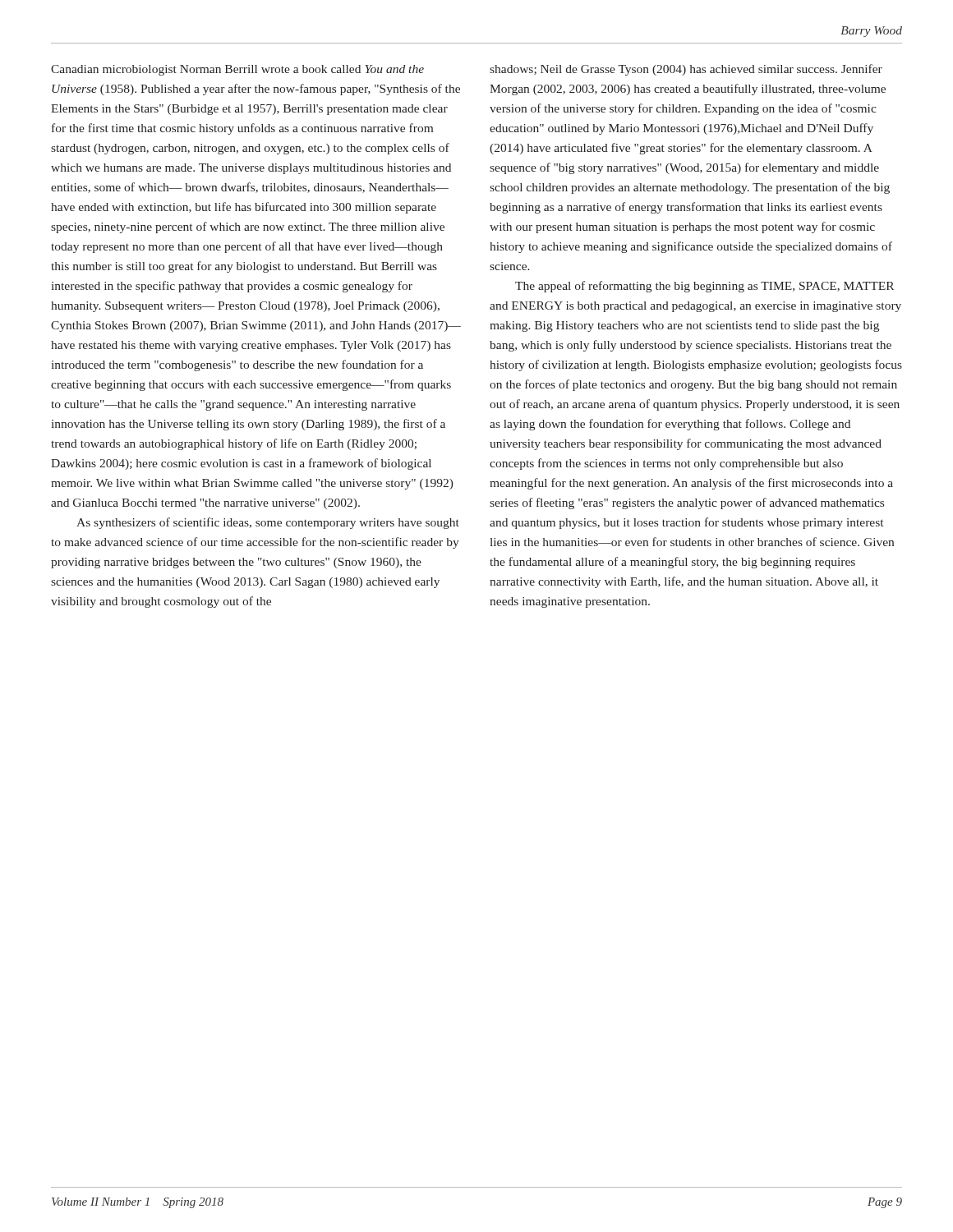Locate the passage starting "shadows; Neil de Grasse Tyson"
This screenshot has height=1232, width=953.
[696, 335]
